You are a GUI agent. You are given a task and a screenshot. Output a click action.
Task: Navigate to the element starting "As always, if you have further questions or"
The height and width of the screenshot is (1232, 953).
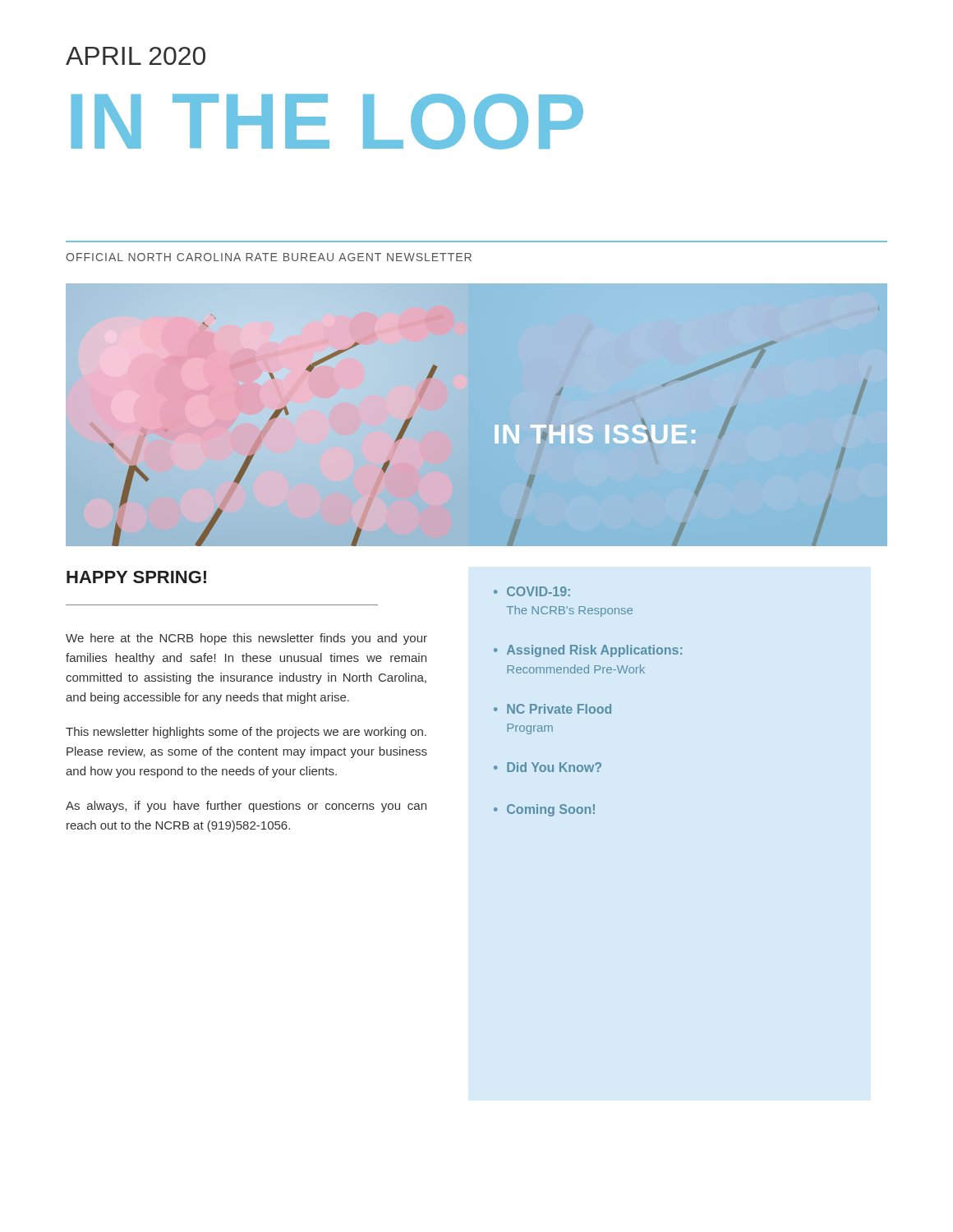pos(246,815)
